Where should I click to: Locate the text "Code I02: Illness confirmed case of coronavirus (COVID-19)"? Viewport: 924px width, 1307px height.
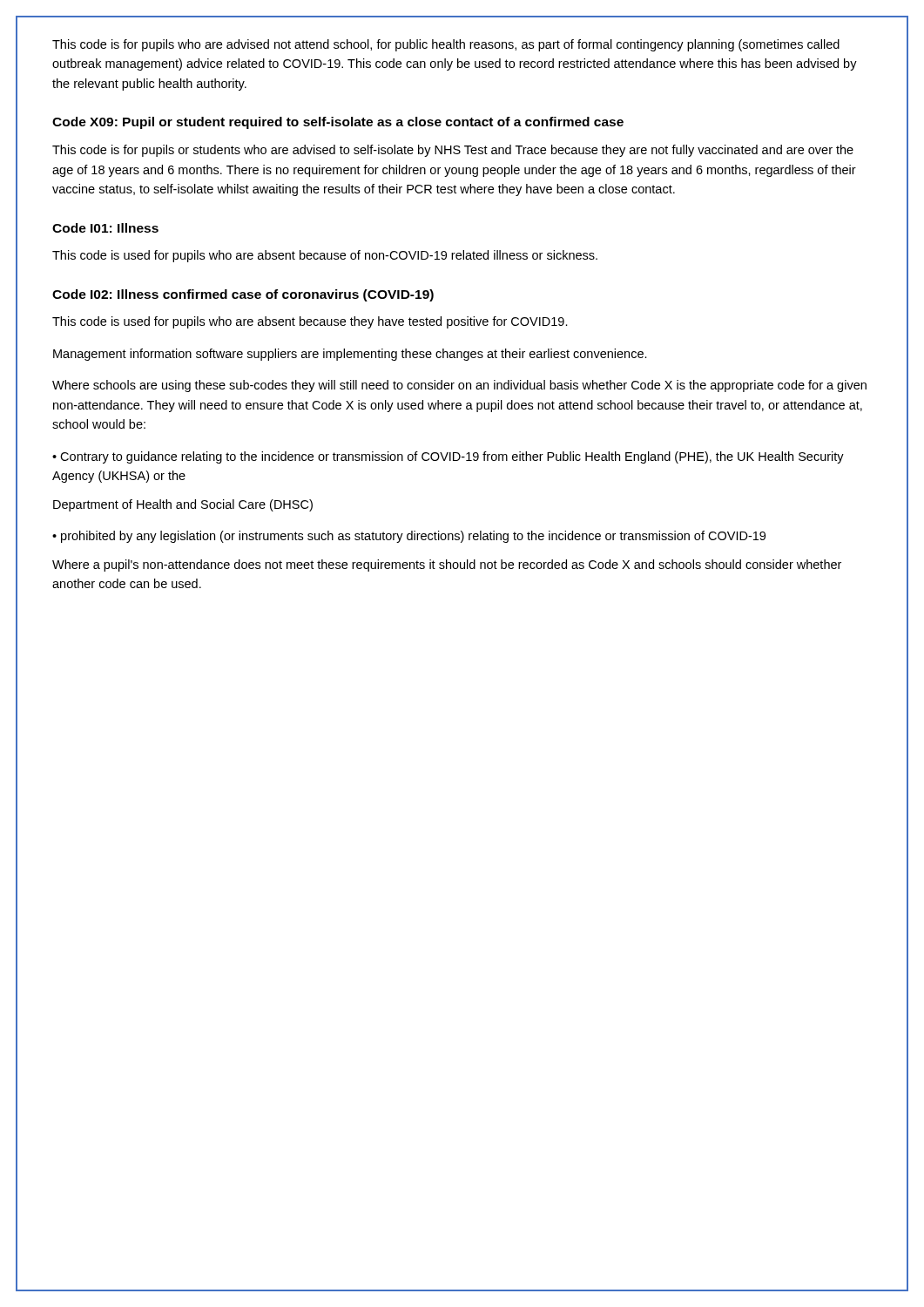click(243, 294)
